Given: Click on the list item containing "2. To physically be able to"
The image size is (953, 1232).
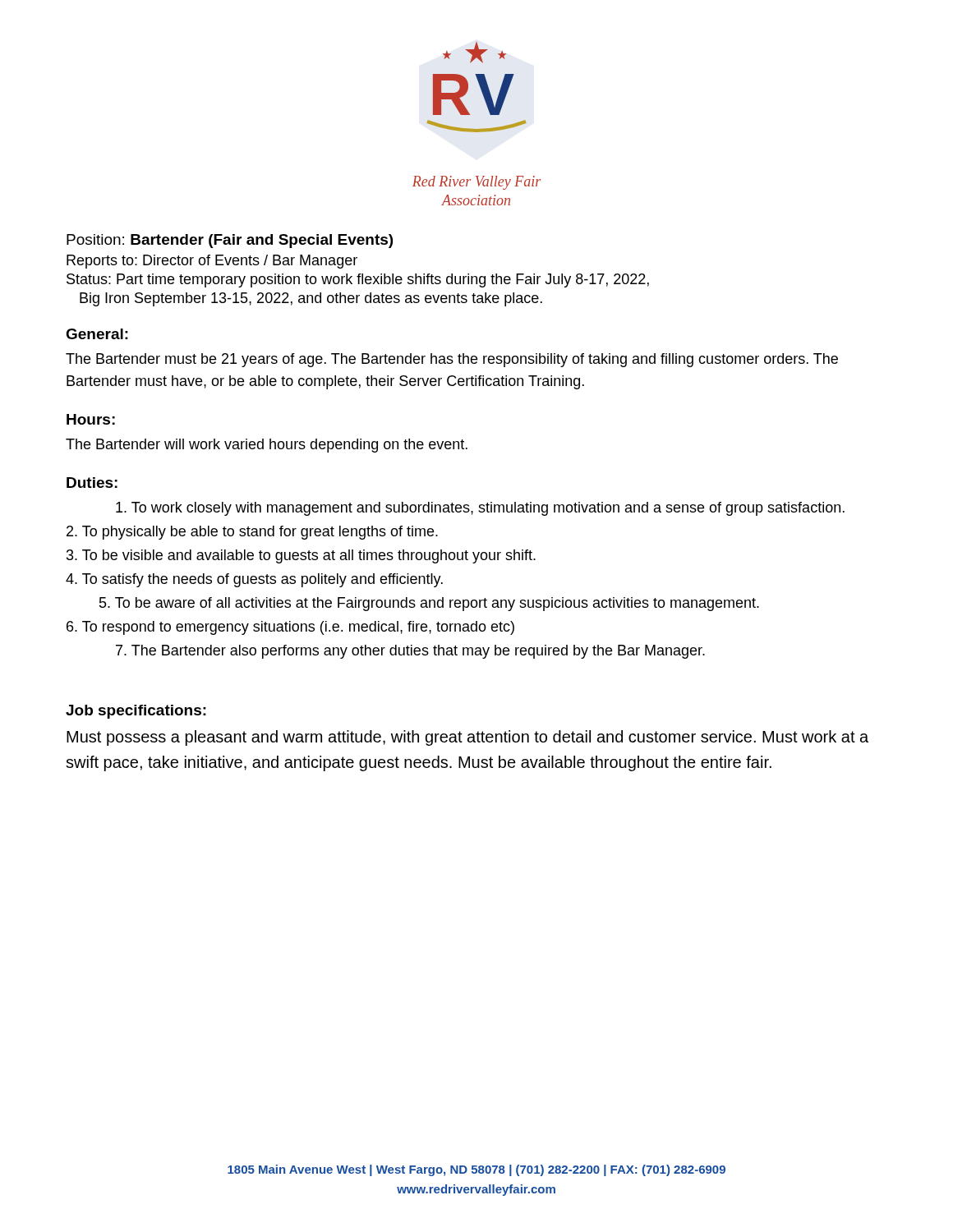Looking at the screenshot, I should (x=252, y=531).
